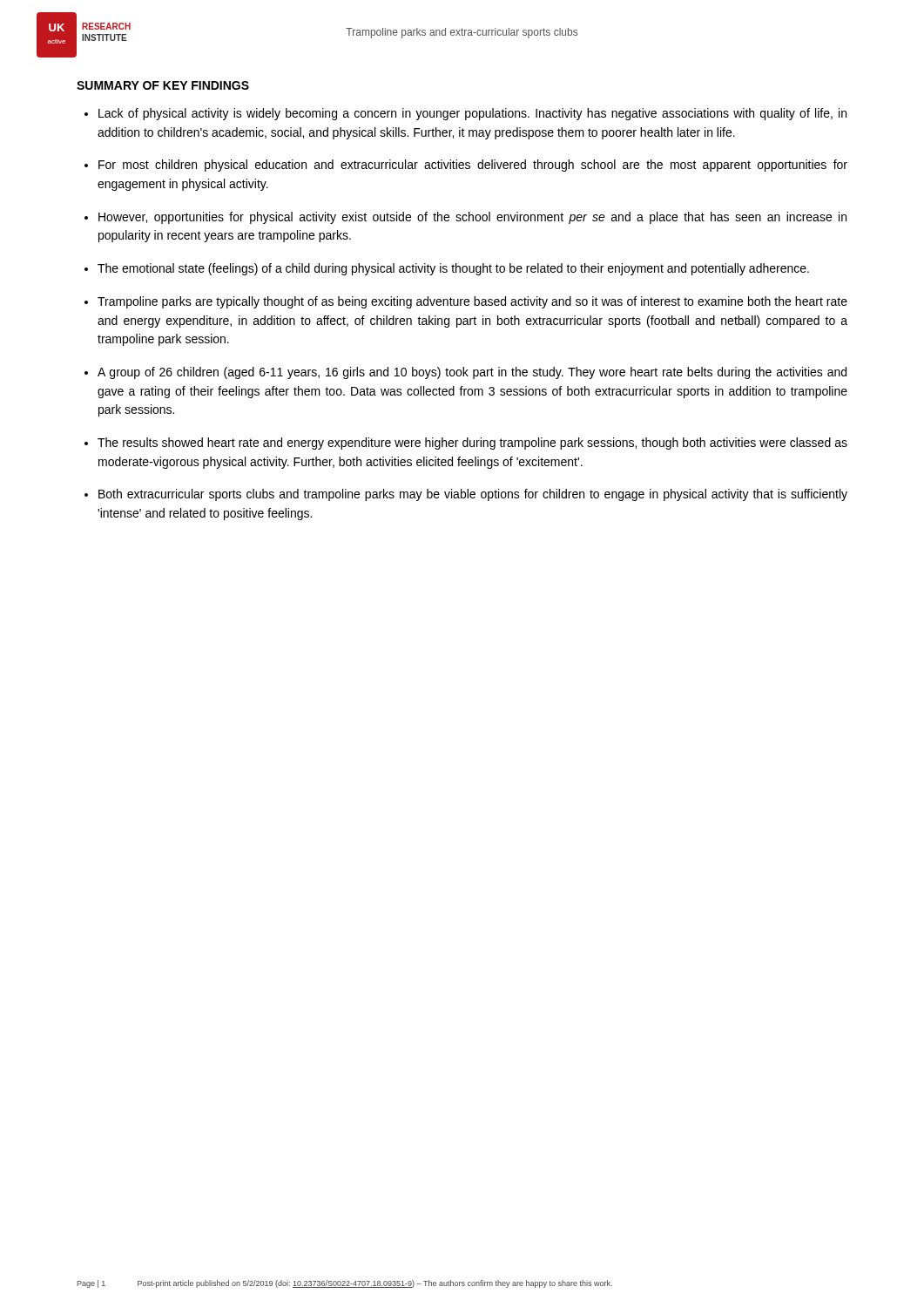Find the region starting "Both extracurricular sports clubs and trampoline parks may"
The image size is (924, 1307).
[472, 504]
